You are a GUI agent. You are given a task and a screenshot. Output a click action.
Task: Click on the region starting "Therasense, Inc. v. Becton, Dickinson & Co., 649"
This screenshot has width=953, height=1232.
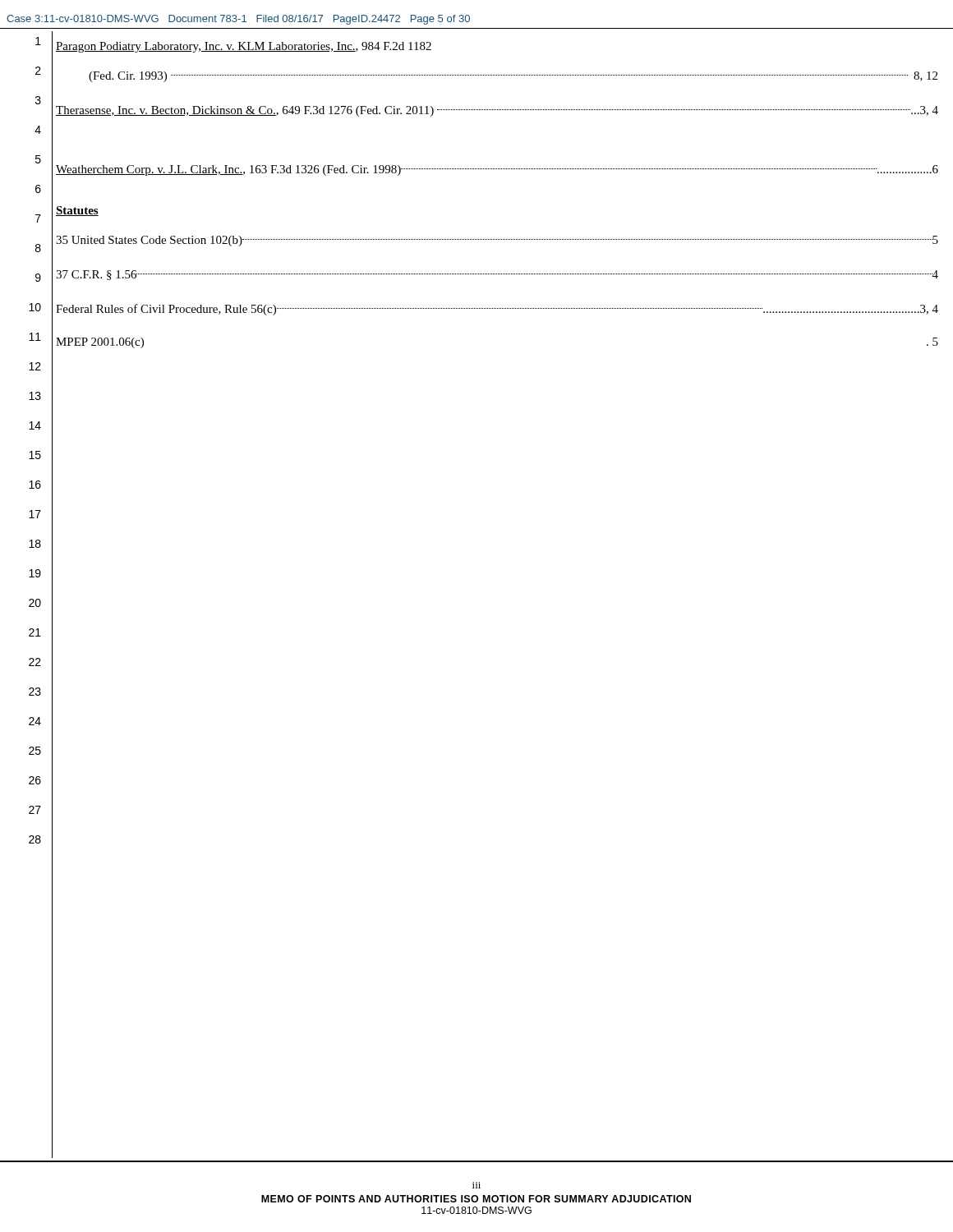497,110
